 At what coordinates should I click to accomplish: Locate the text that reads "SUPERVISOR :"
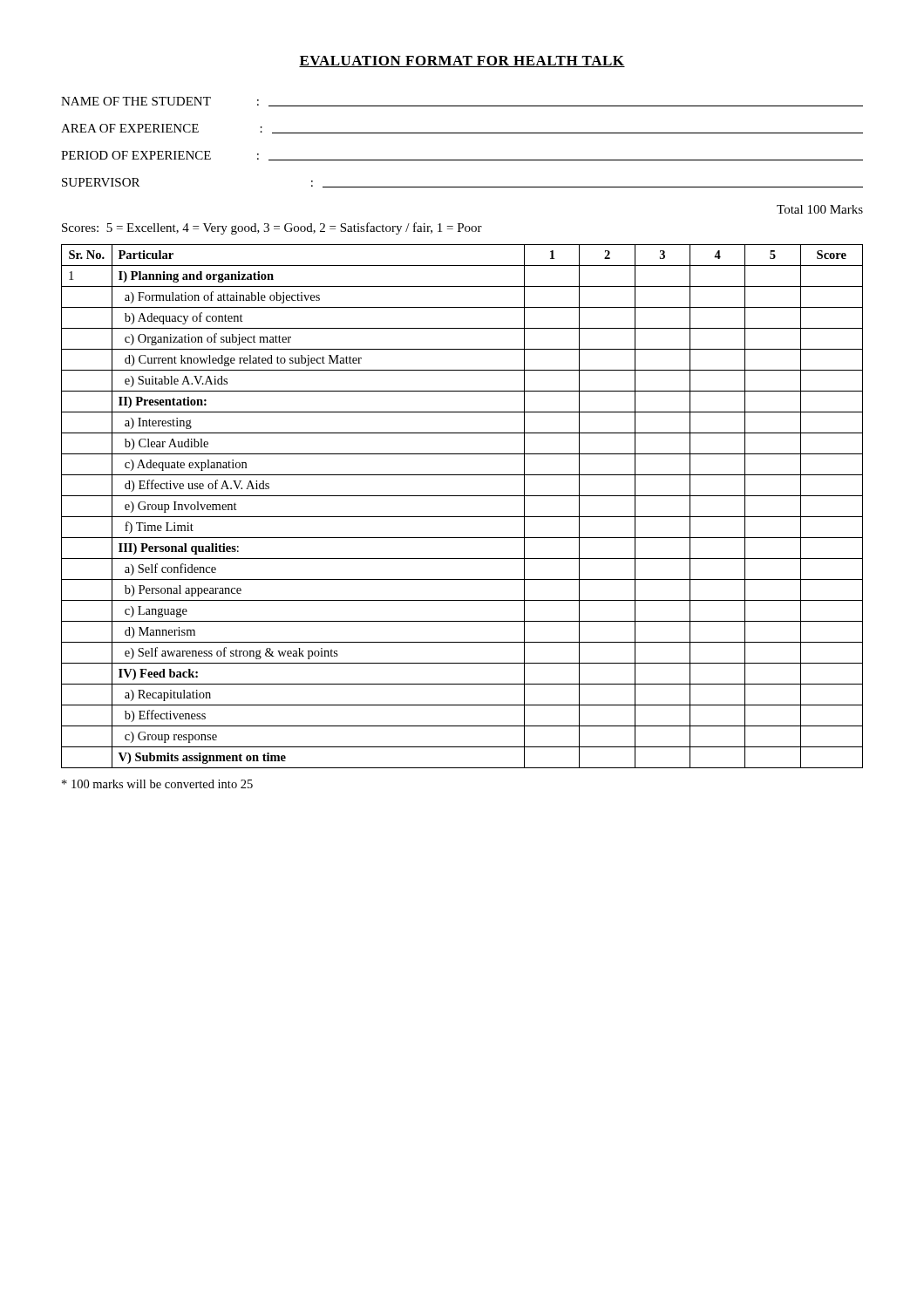pos(462,183)
